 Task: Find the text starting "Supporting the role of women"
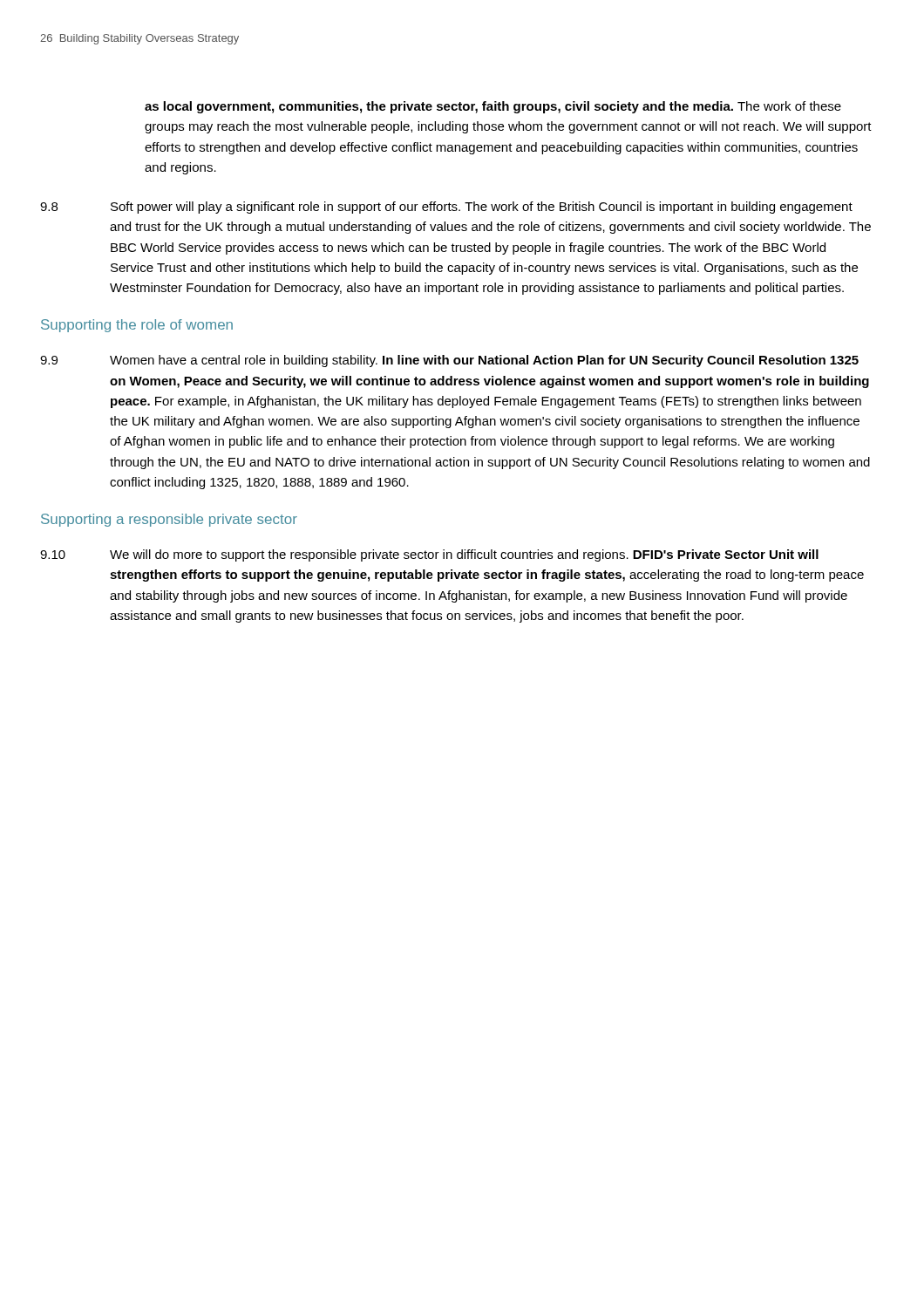coord(137,325)
